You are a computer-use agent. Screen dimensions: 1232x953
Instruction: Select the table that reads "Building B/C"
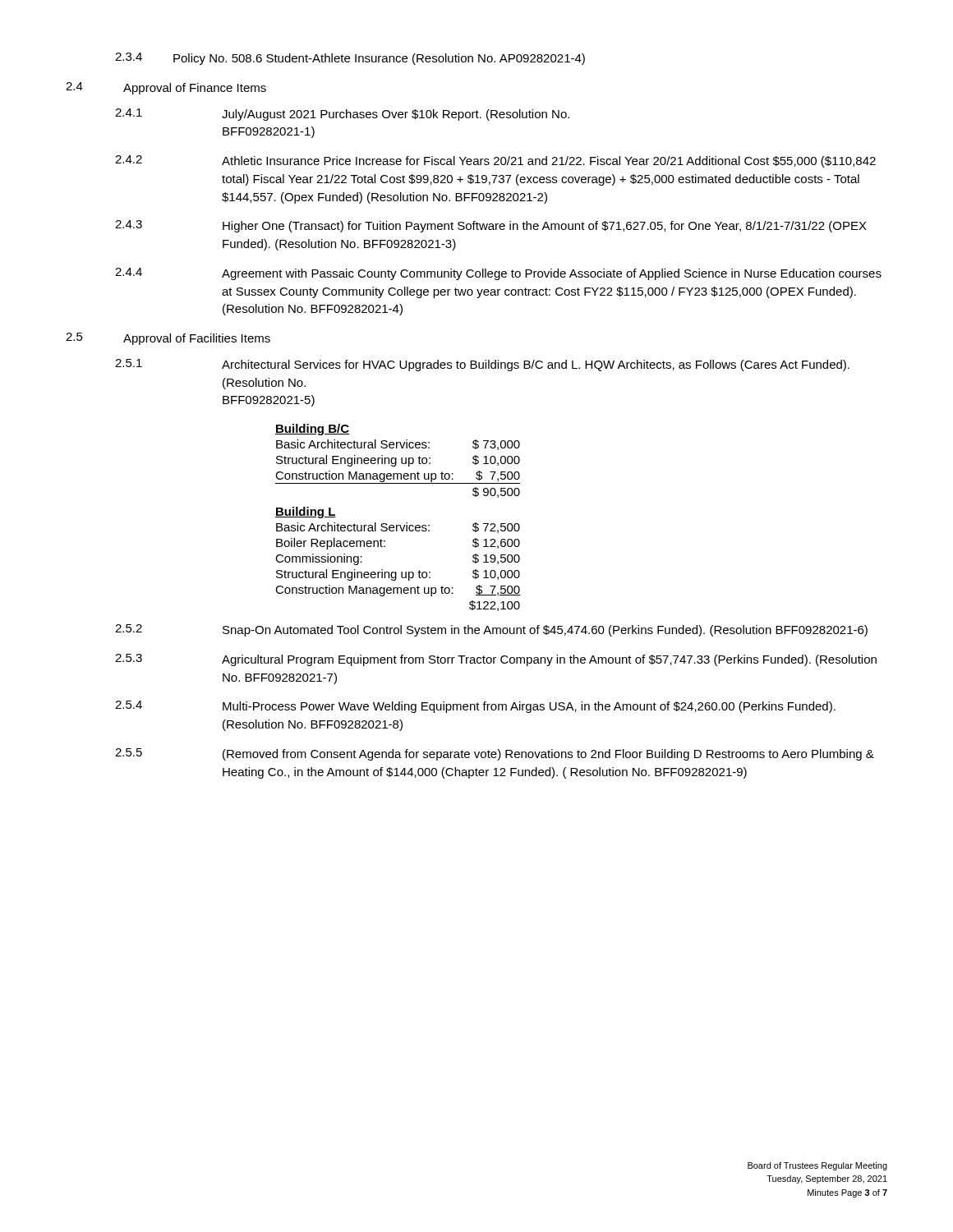(581, 517)
